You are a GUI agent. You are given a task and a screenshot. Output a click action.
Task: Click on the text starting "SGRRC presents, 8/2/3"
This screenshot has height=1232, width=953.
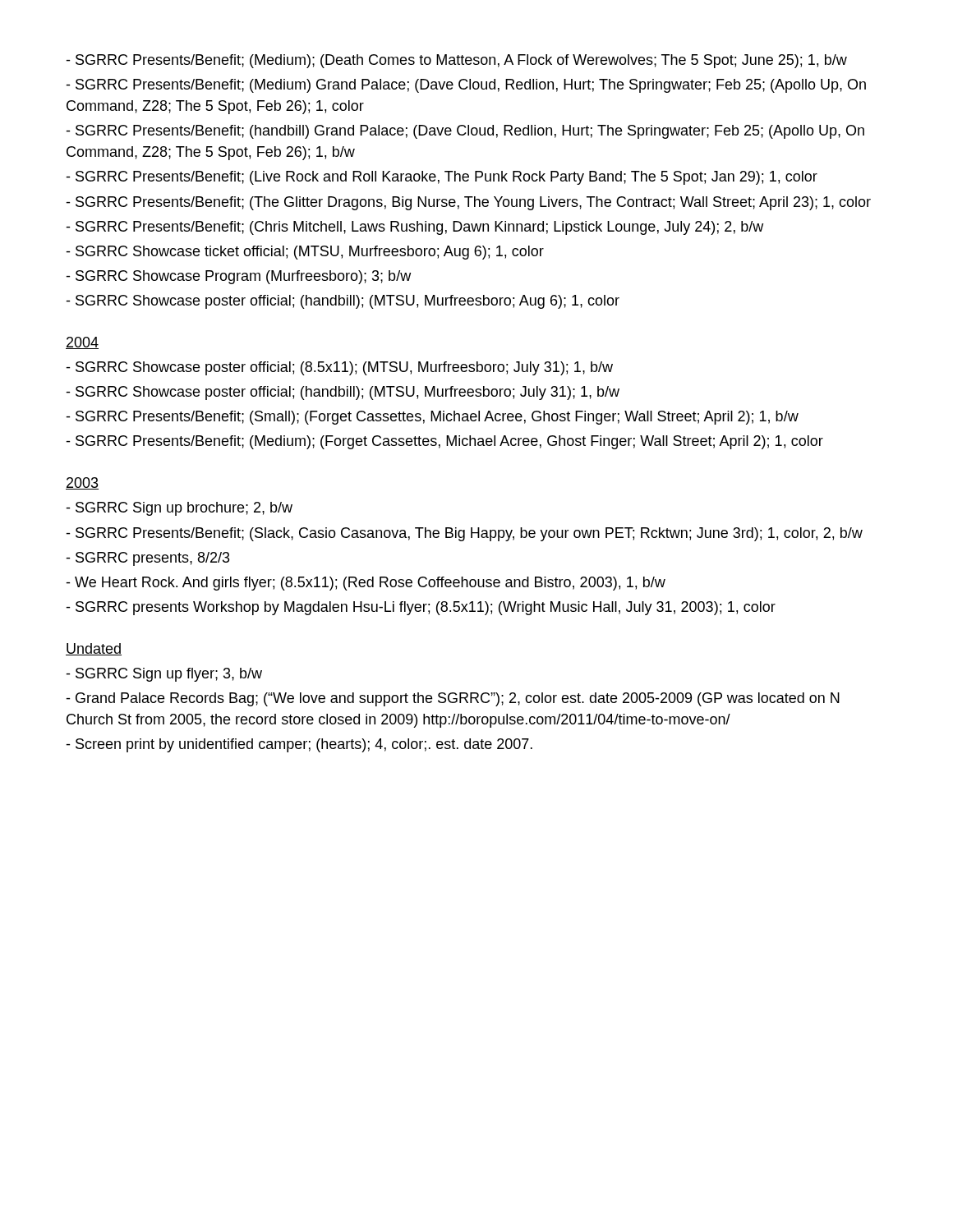pyautogui.click(x=148, y=557)
